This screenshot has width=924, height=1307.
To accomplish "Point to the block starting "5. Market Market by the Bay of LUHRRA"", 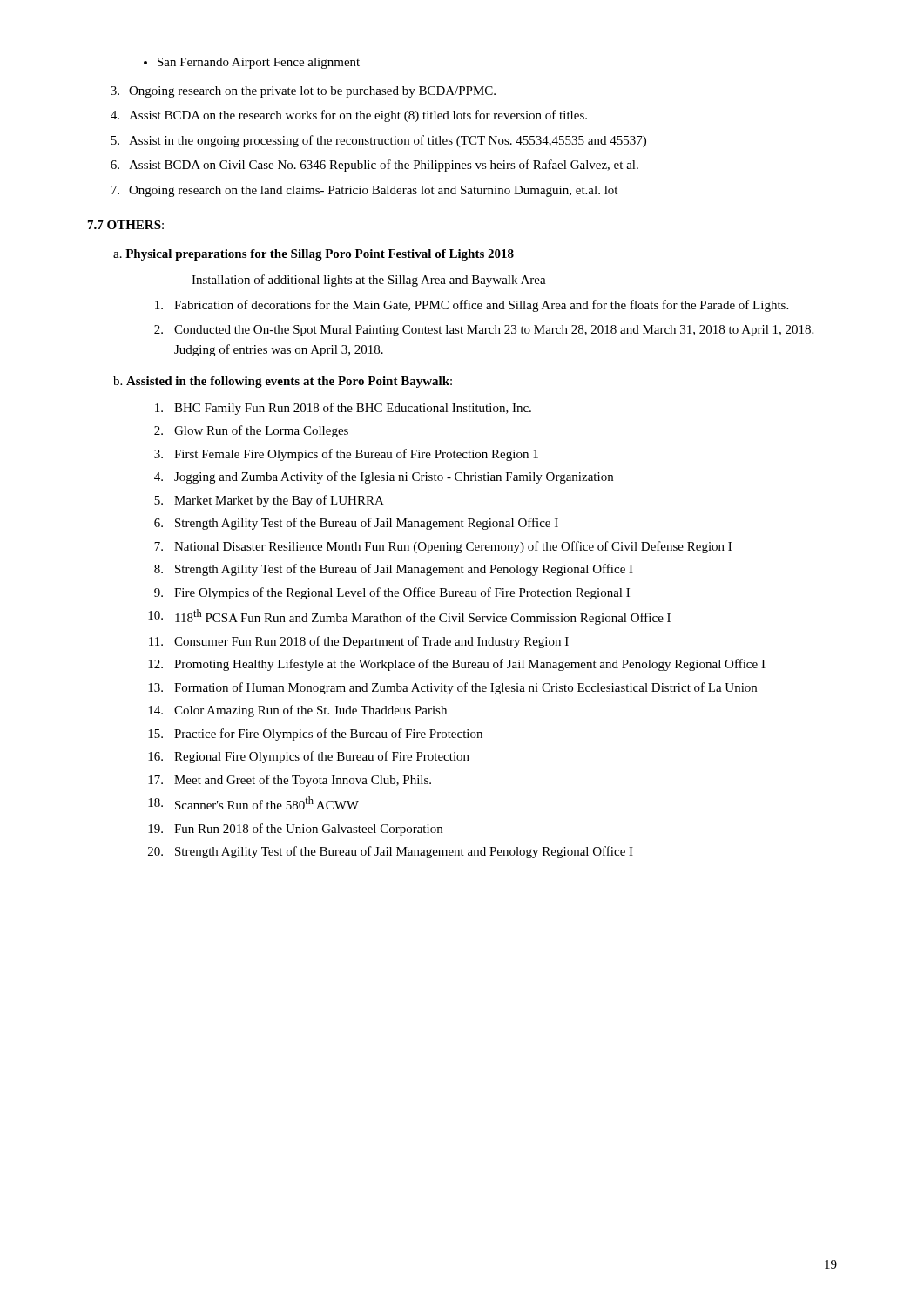I will (269, 501).
